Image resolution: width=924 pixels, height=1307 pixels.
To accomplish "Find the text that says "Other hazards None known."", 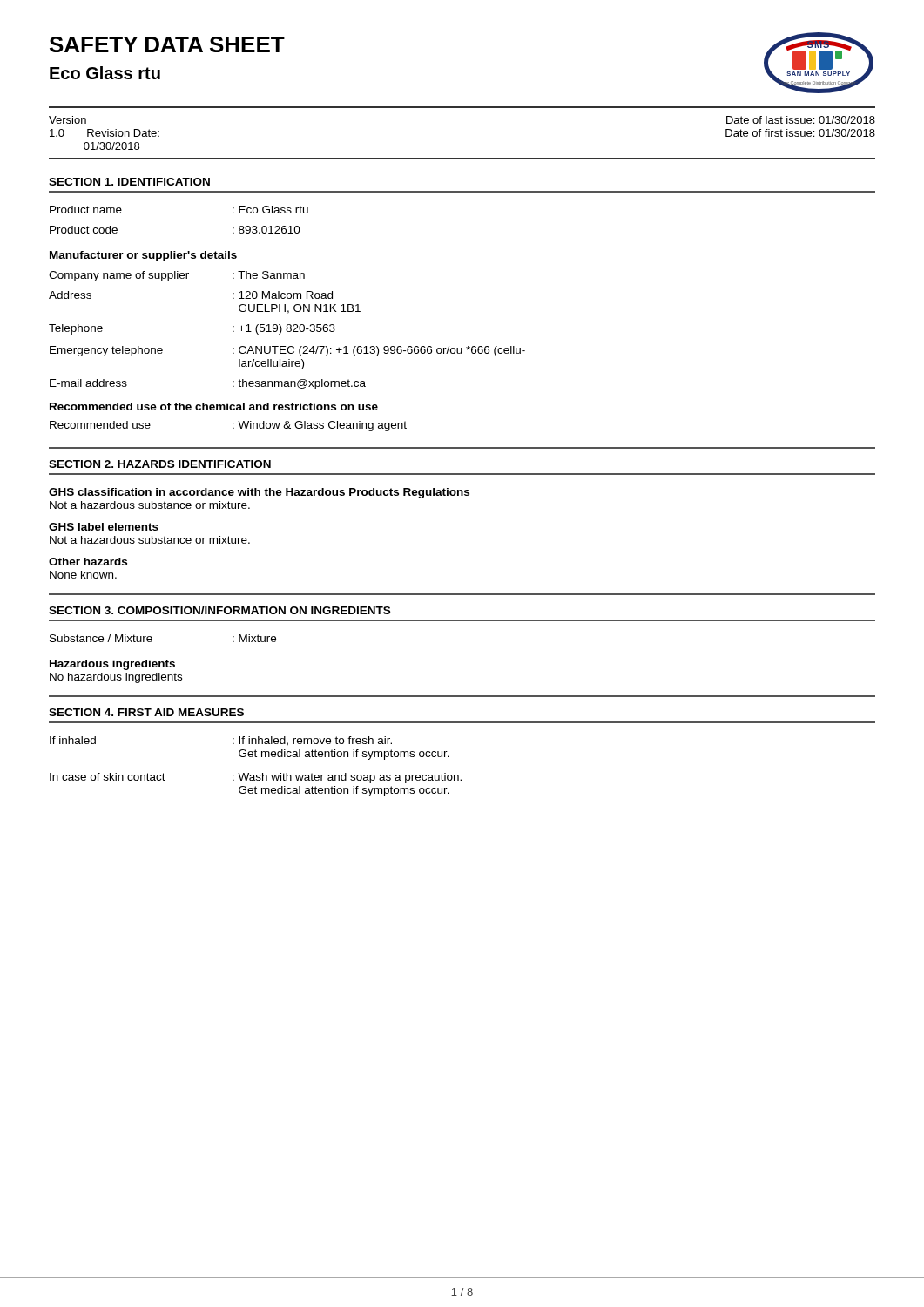I will (88, 568).
